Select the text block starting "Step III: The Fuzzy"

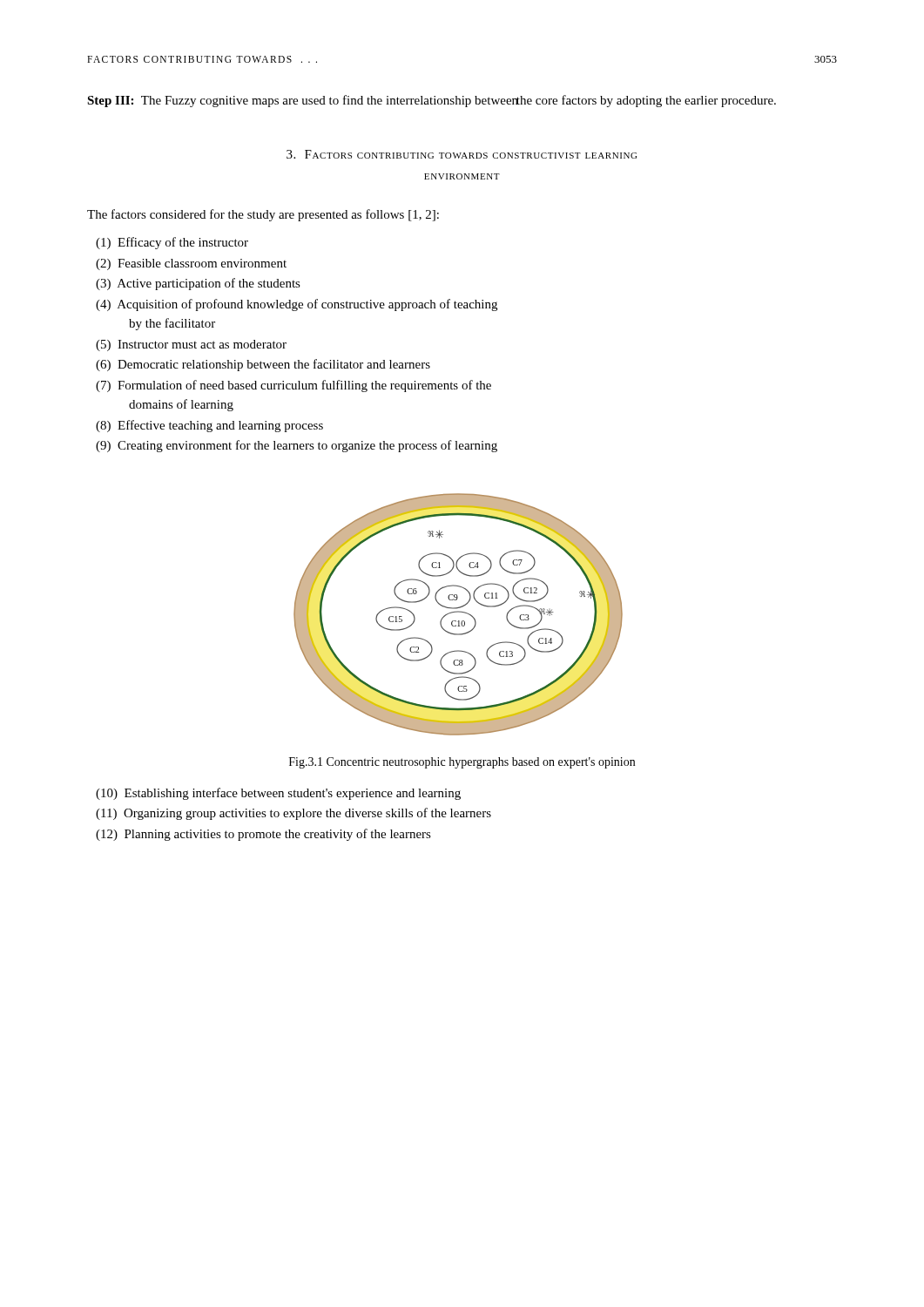[x=432, y=100]
